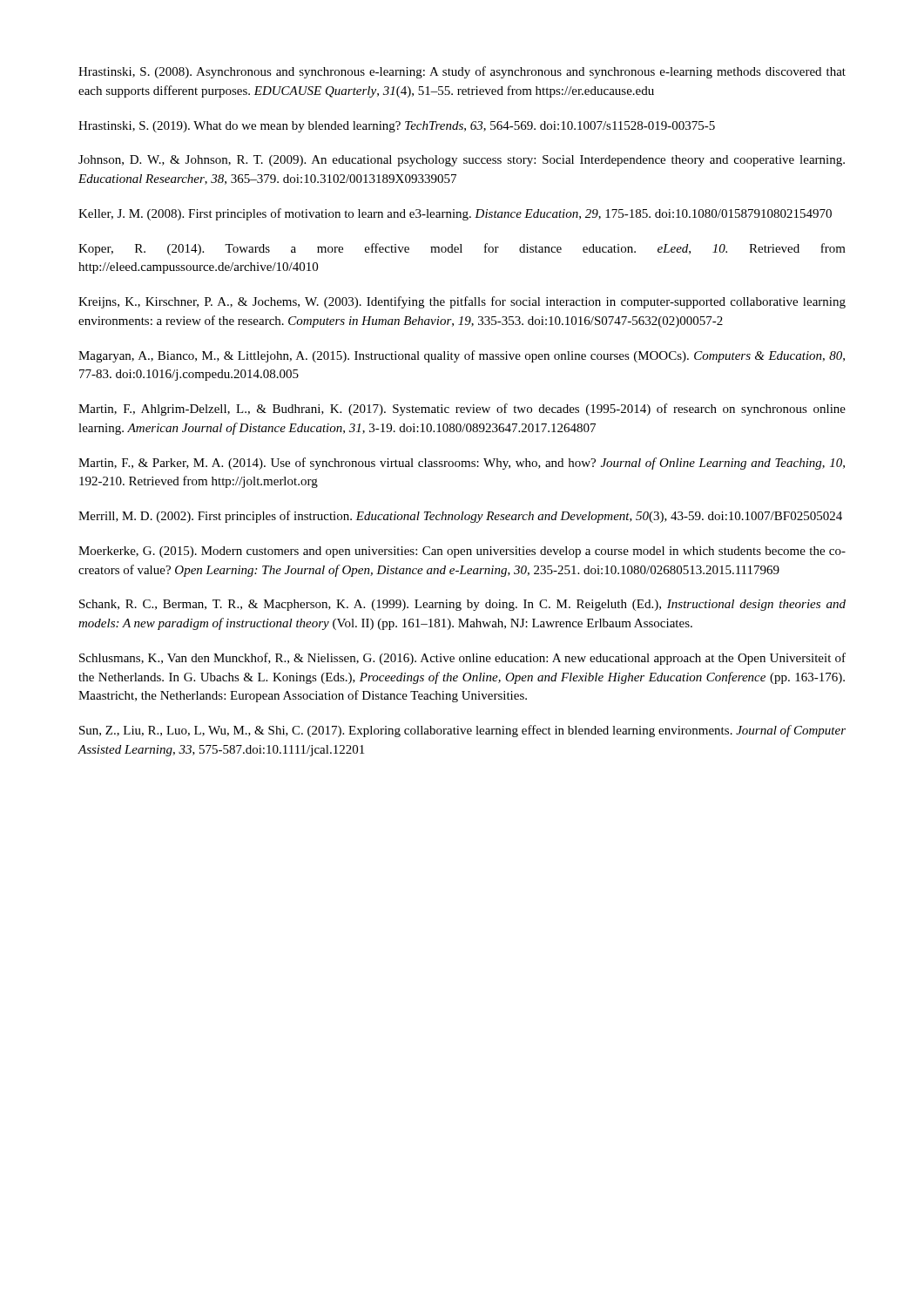Select the text block containing "Schlusmans, K., Van den"
The width and height of the screenshot is (924, 1307).
(462, 677)
